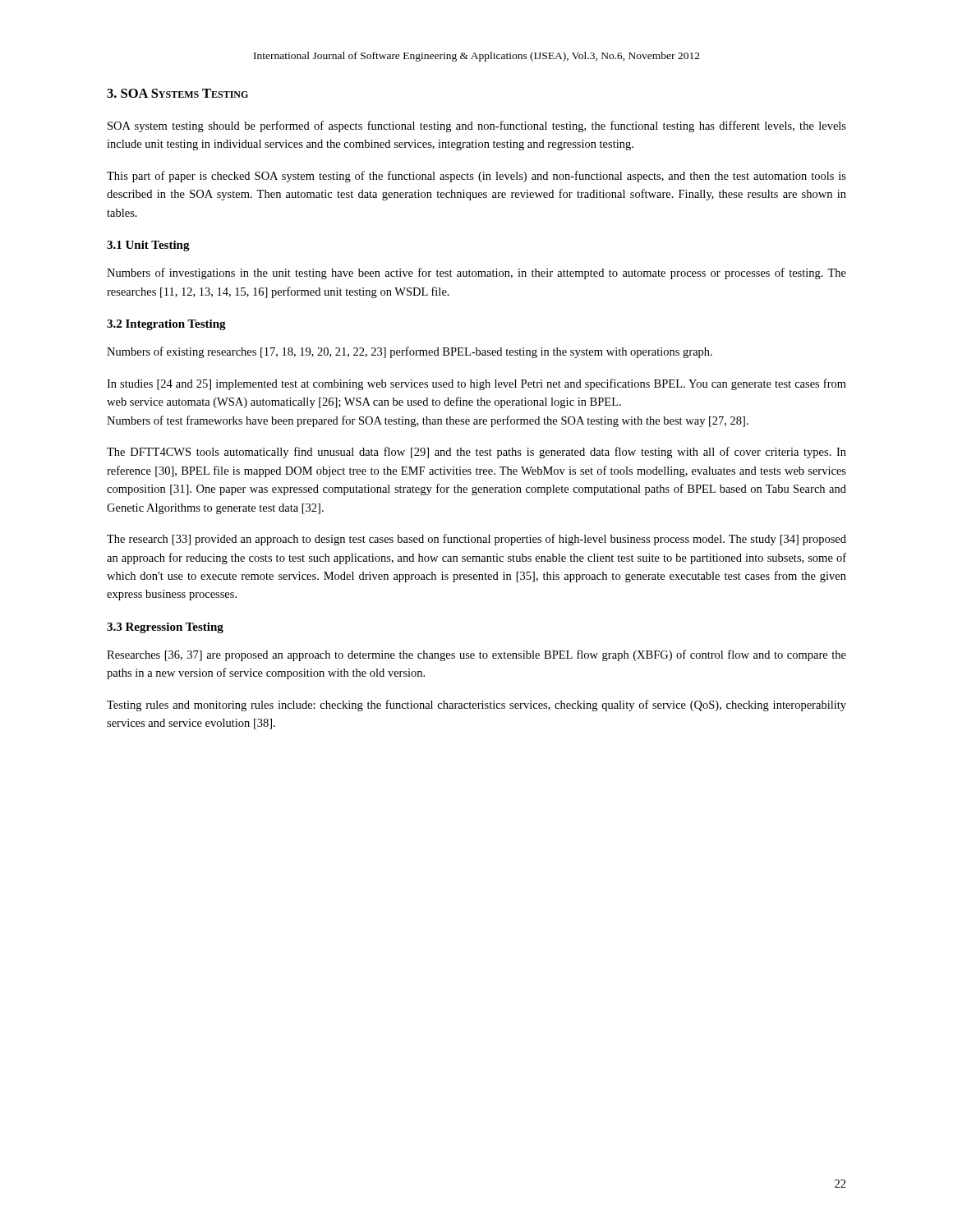Point to the passage starting "This part of paper is"

pos(476,194)
